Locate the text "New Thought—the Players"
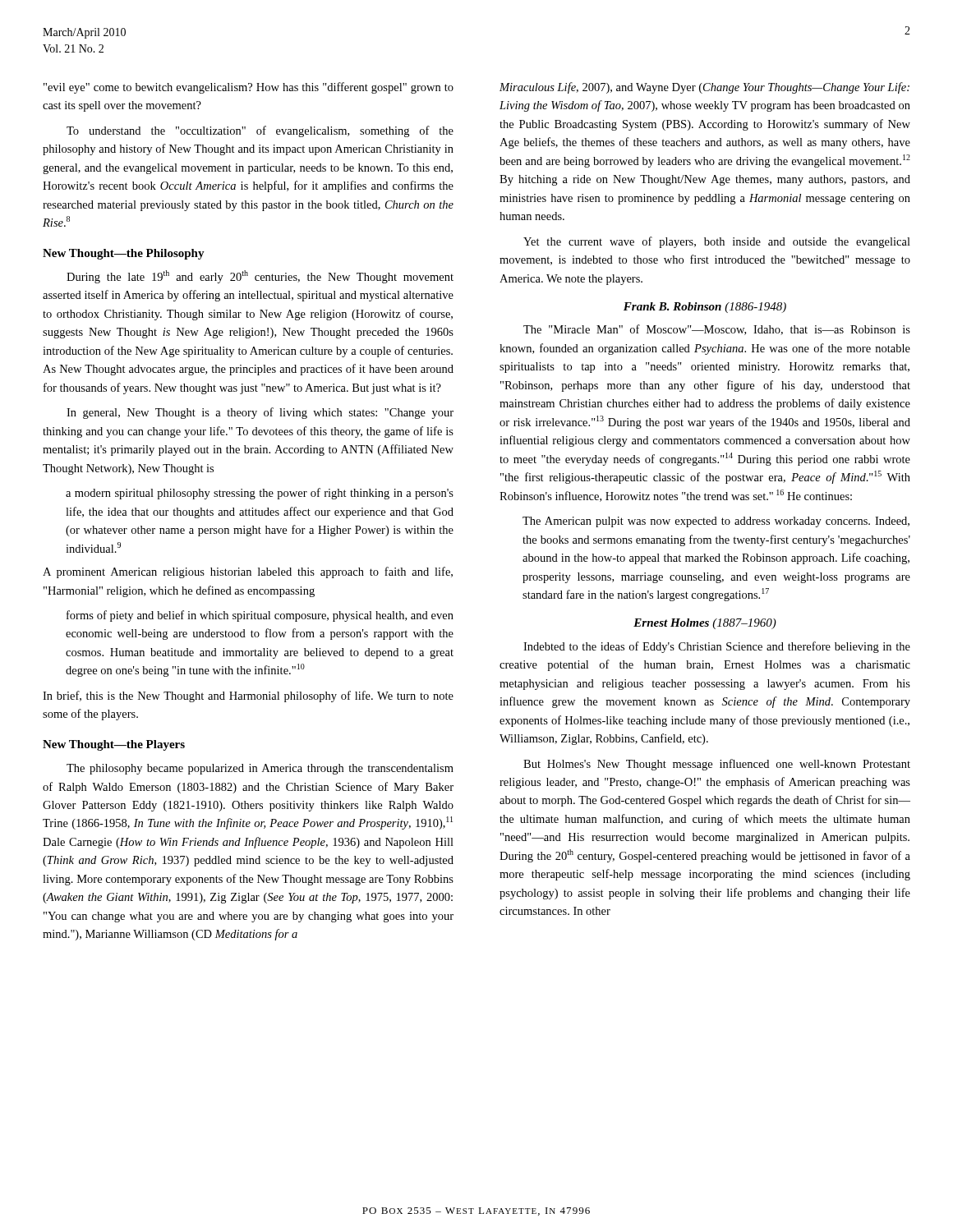 [114, 745]
